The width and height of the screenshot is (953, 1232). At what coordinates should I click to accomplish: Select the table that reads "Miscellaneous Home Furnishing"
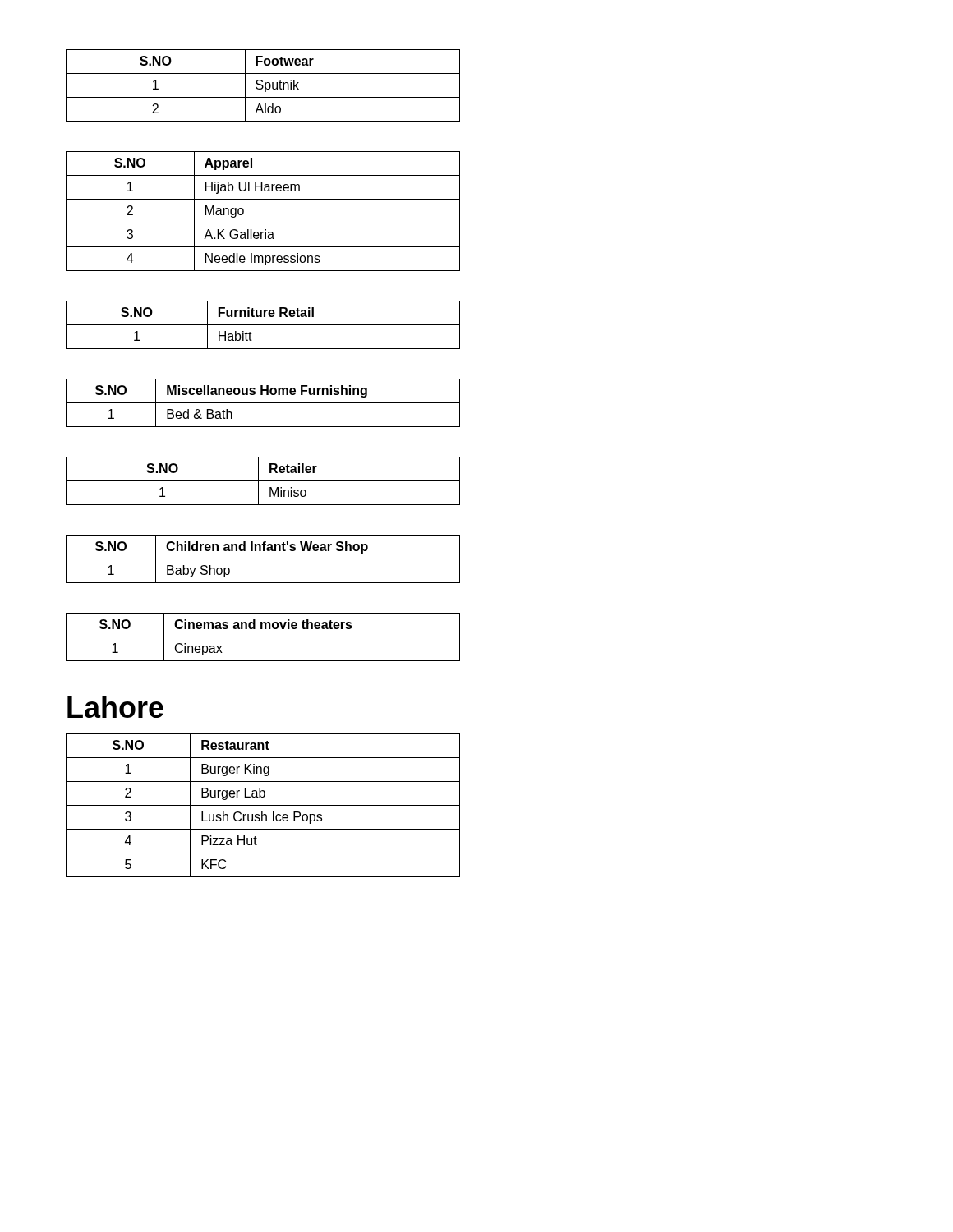pyautogui.click(x=476, y=403)
